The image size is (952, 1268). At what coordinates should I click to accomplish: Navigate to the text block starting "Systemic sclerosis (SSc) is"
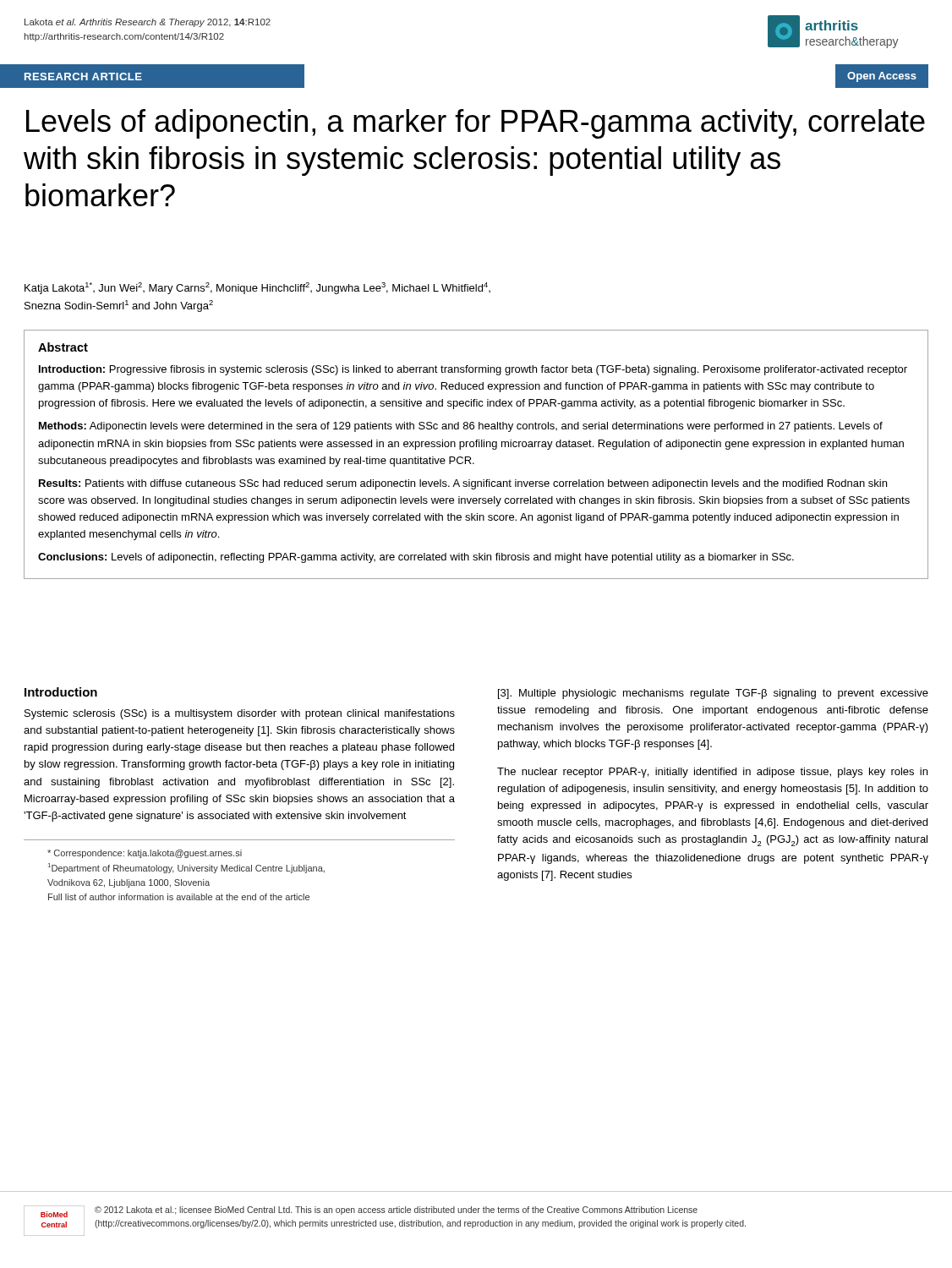point(239,764)
